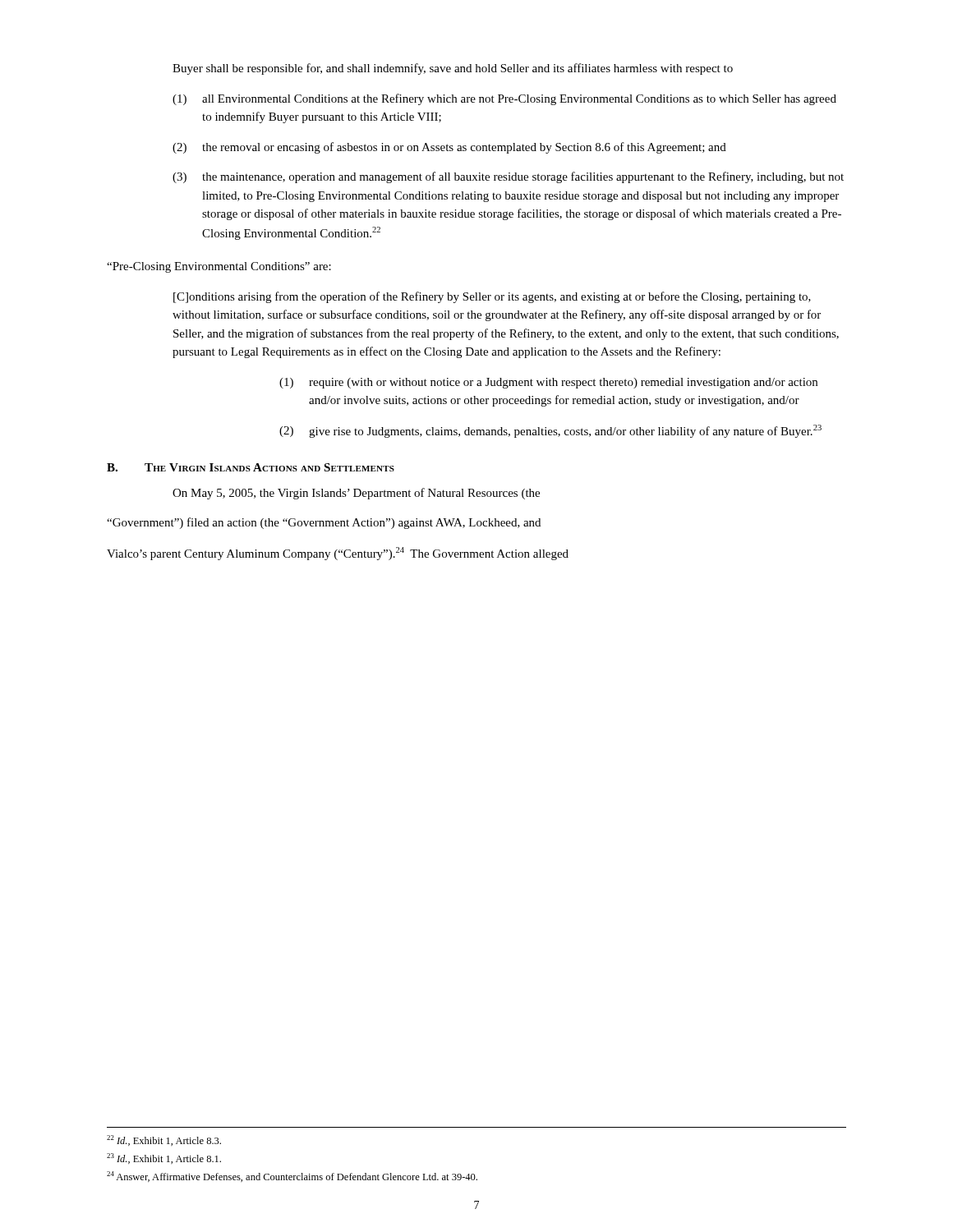Image resolution: width=953 pixels, height=1232 pixels.
Task: Find the list item containing "(2) give rise to Judgments, claims, demands, penalties,"
Action: click(563, 431)
